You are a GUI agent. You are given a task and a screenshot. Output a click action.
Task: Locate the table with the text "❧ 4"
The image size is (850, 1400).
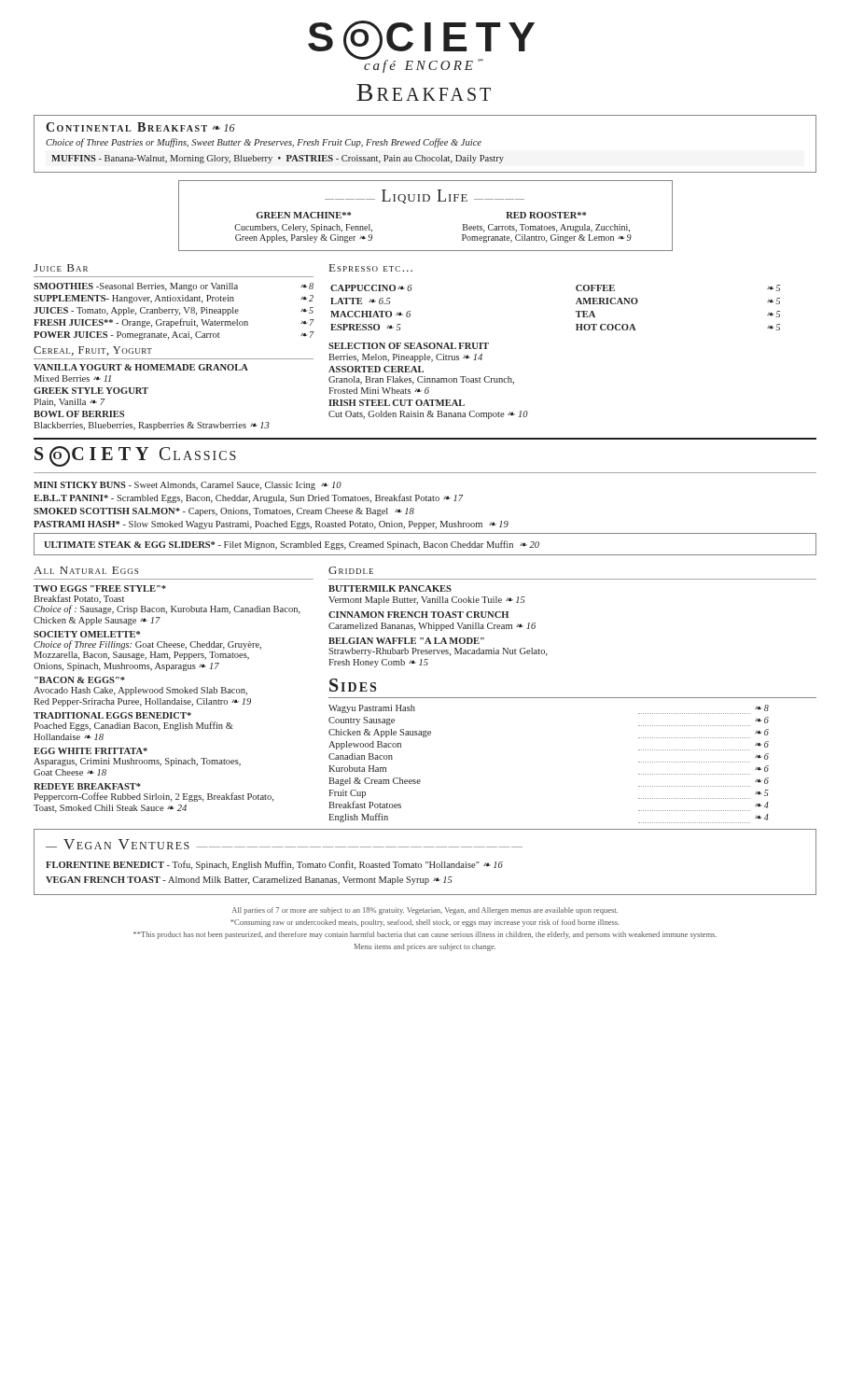pyautogui.click(x=572, y=763)
